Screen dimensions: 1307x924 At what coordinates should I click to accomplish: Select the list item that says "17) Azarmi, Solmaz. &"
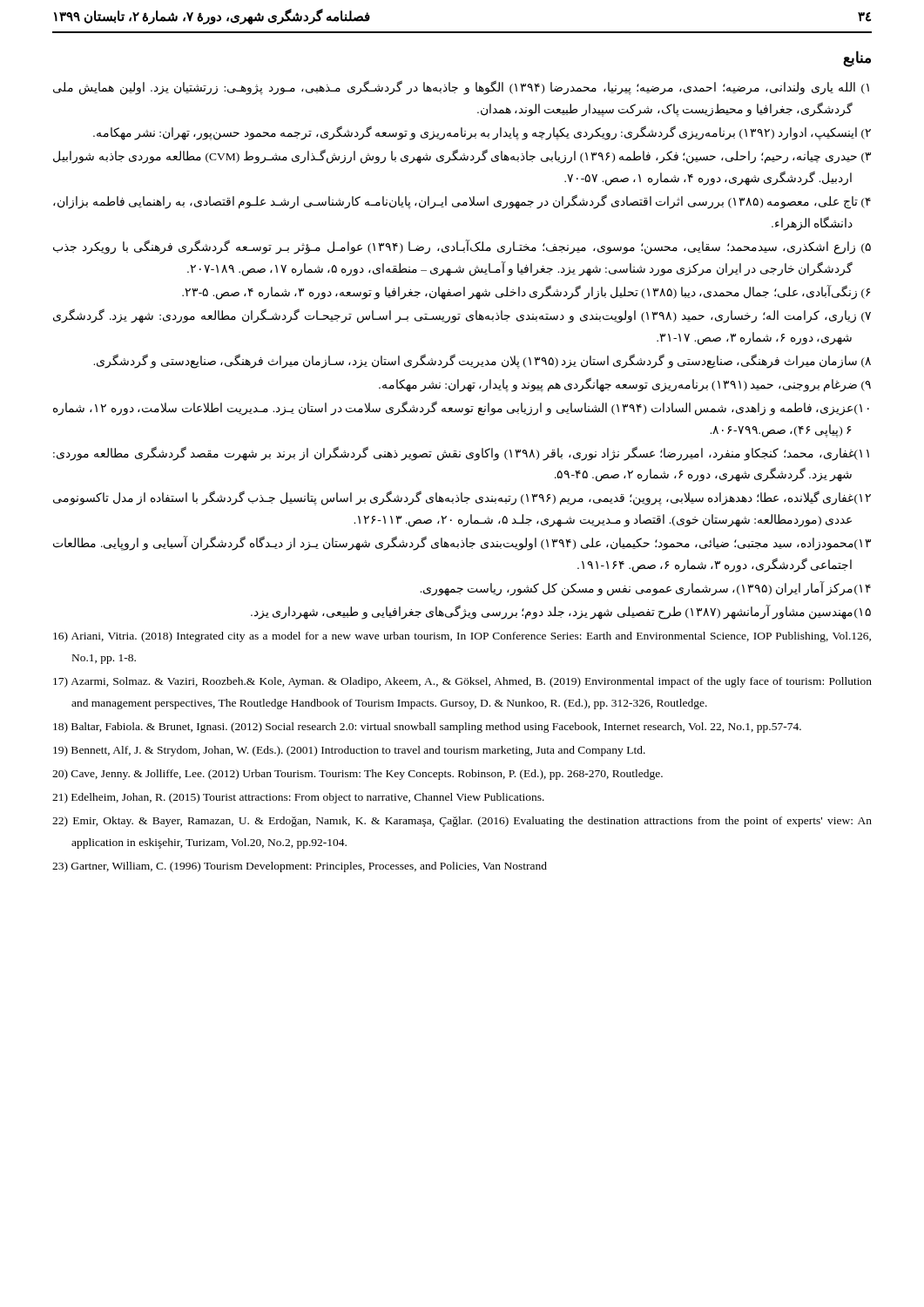tap(462, 692)
